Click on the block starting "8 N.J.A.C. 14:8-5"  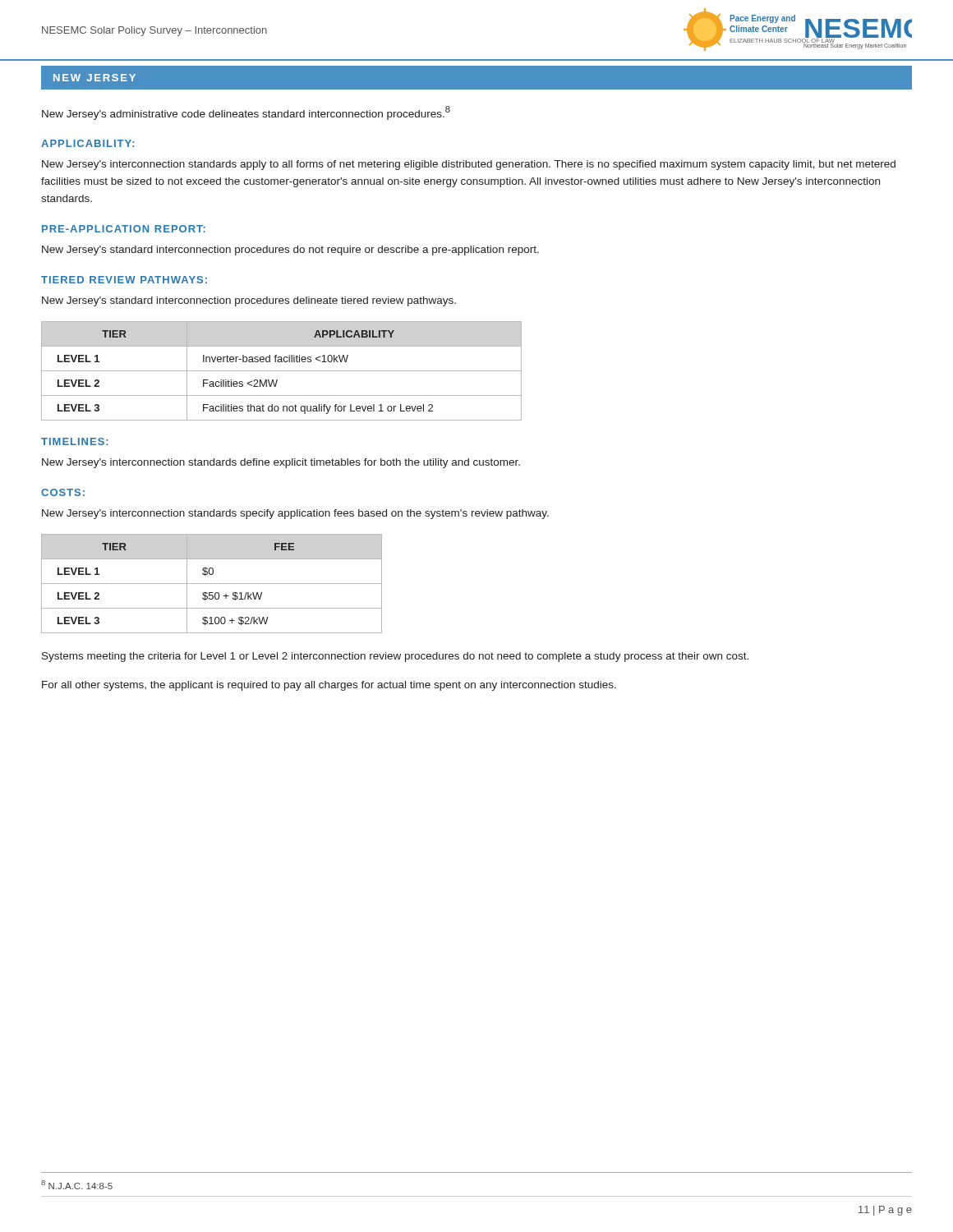77,1184
